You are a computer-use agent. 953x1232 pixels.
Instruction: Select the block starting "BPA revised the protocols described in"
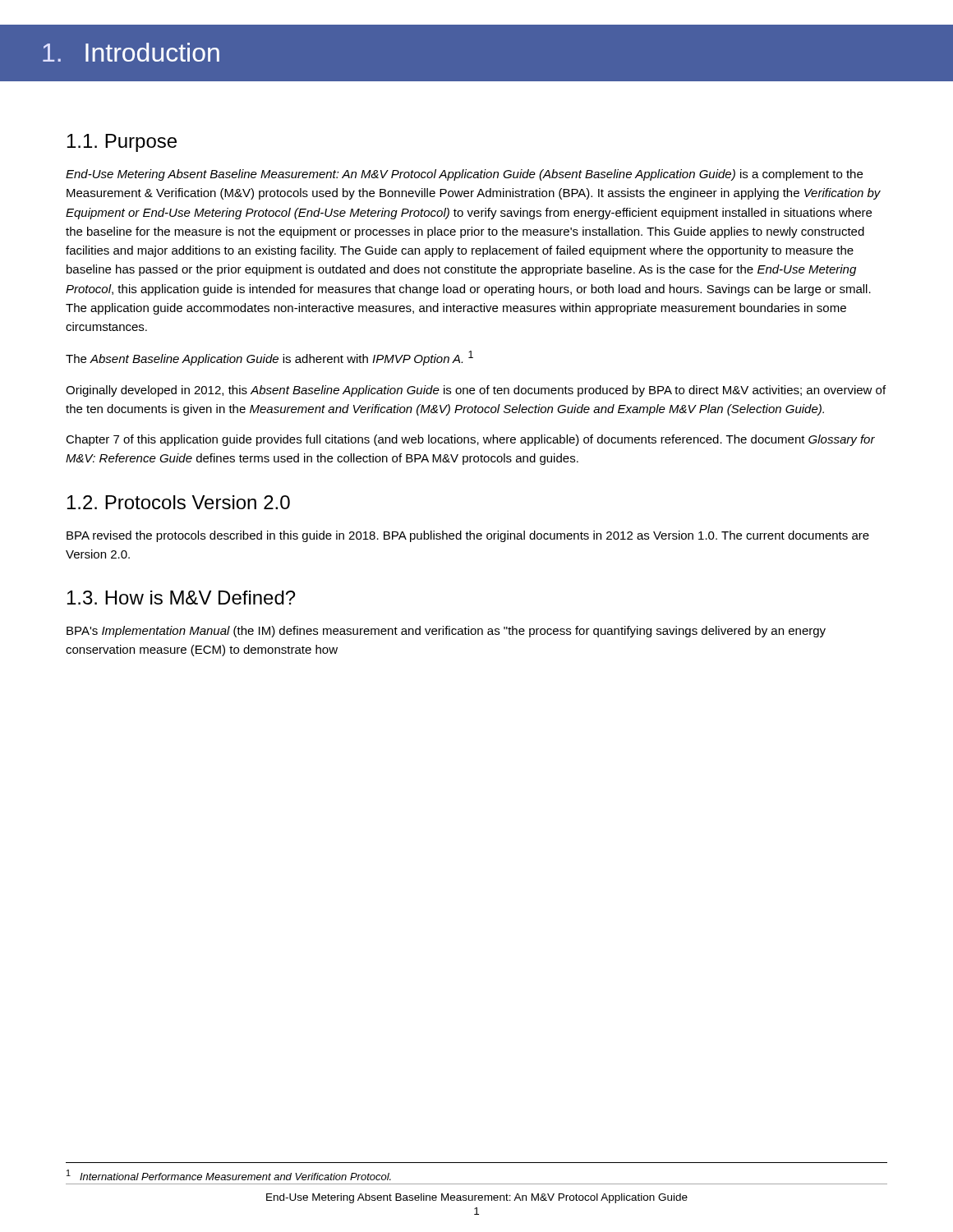pos(468,544)
